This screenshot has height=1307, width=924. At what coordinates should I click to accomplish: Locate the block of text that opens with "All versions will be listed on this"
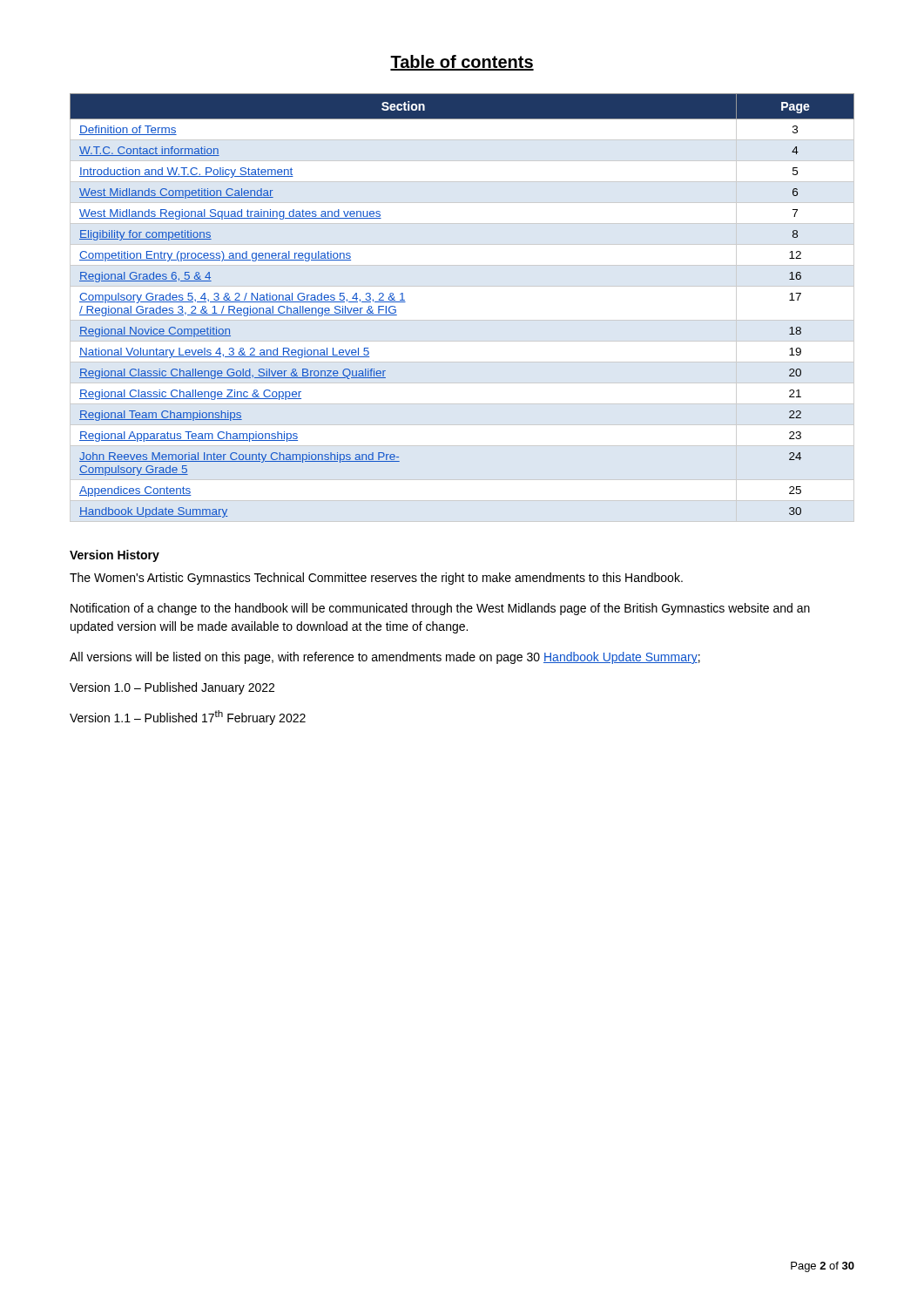coord(385,657)
